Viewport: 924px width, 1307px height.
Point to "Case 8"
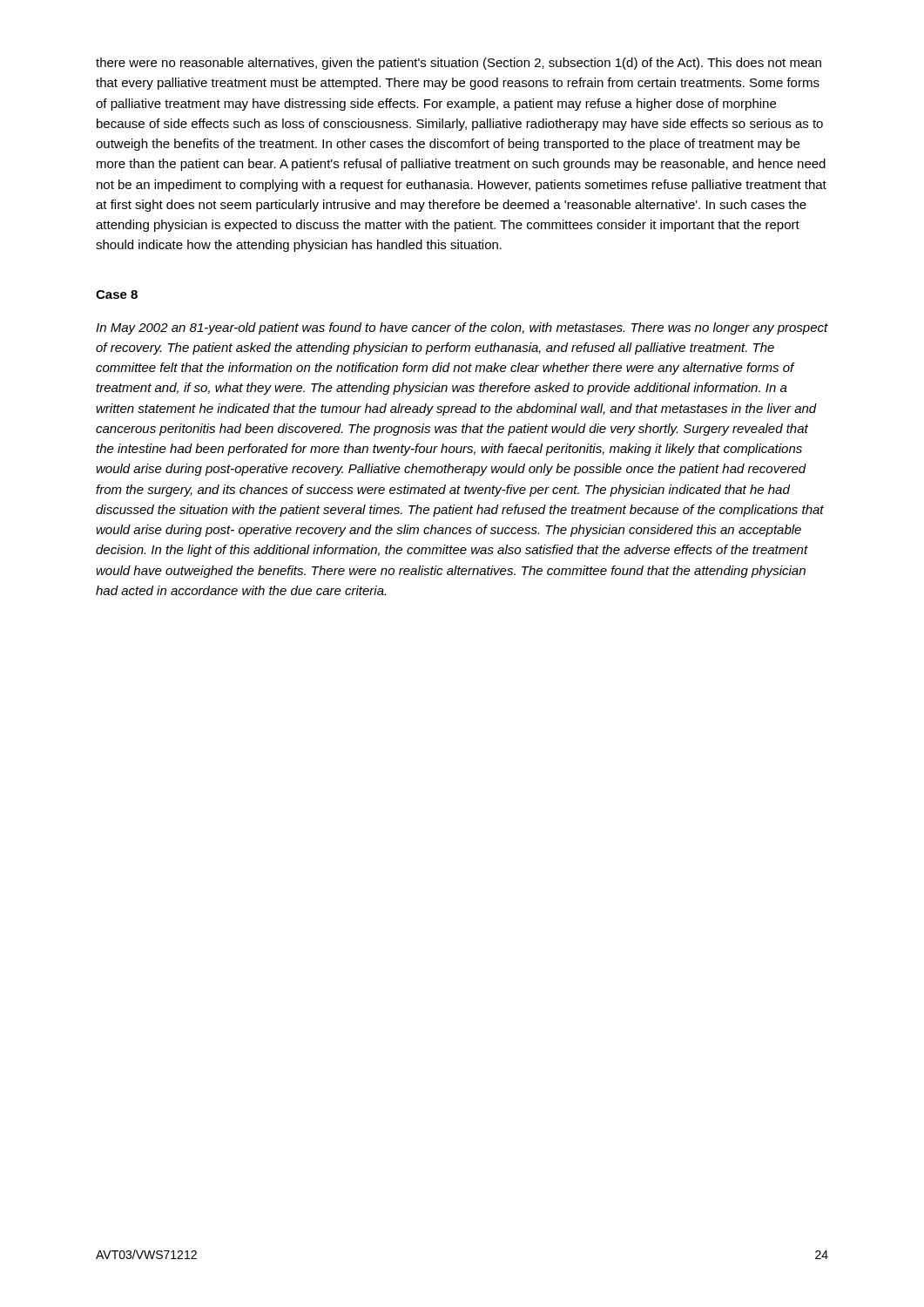pyautogui.click(x=117, y=294)
